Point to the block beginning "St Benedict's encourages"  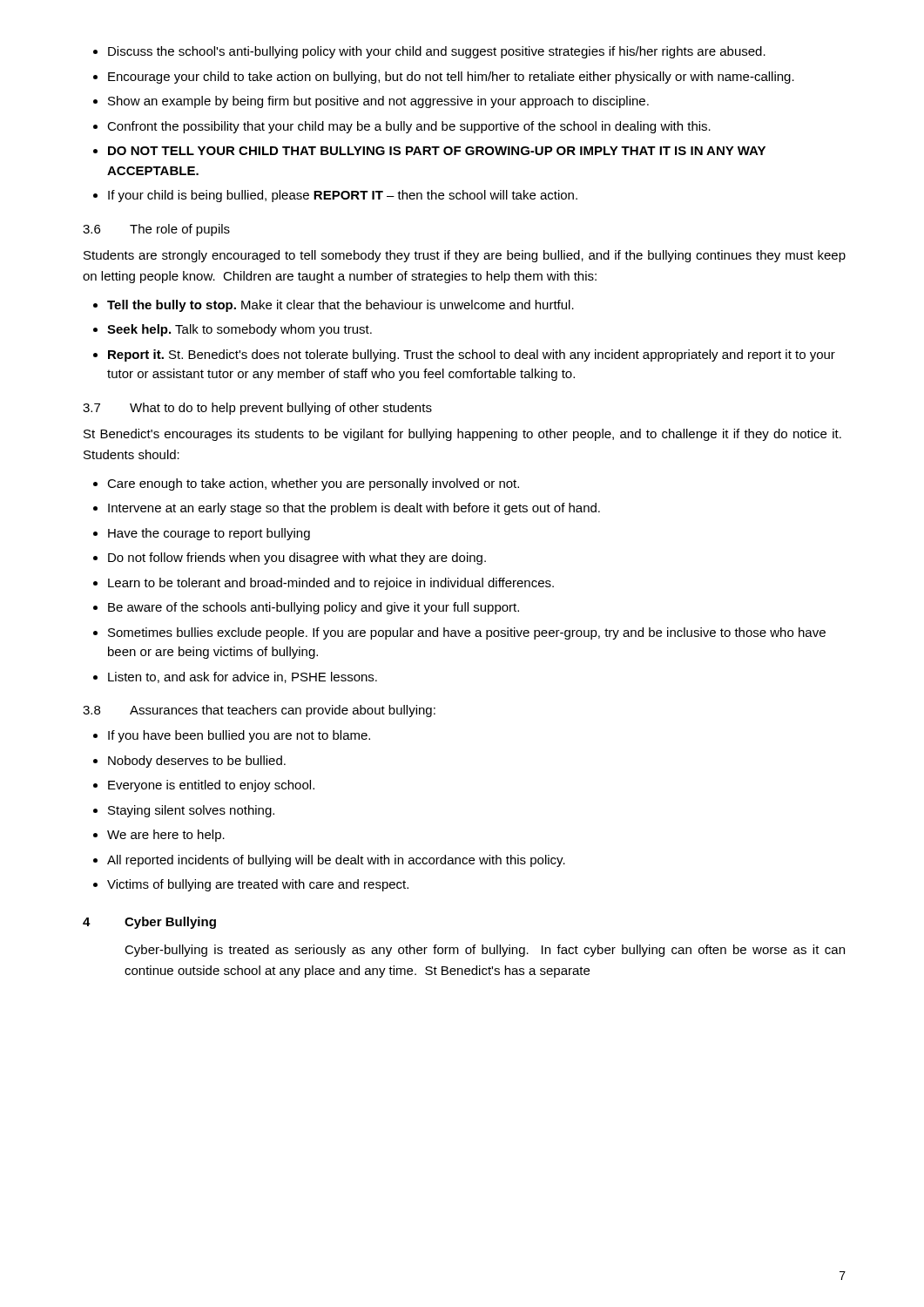pyautogui.click(x=464, y=444)
